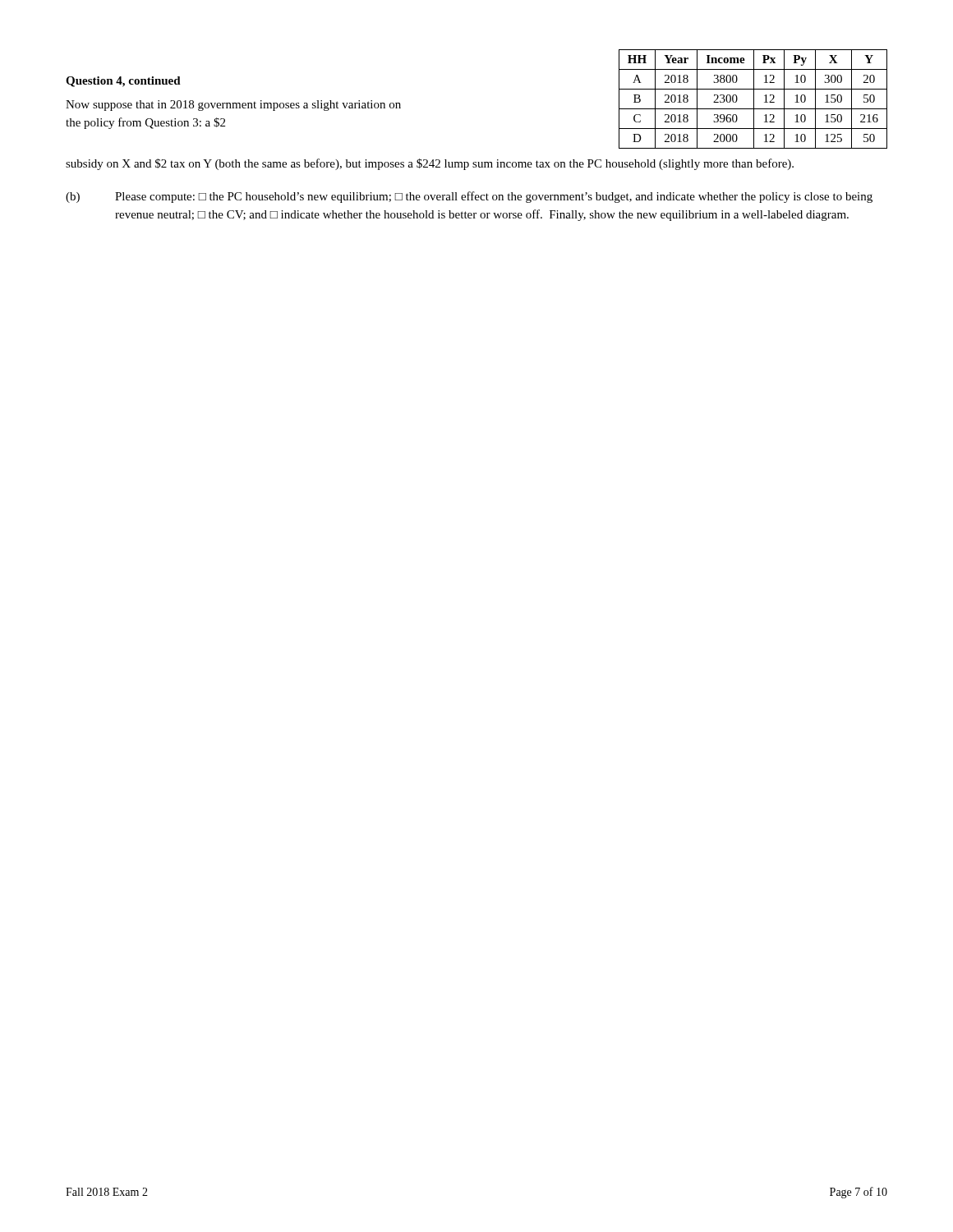
Task: Find the section header containing "Question 4, continued"
Action: pos(123,81)
